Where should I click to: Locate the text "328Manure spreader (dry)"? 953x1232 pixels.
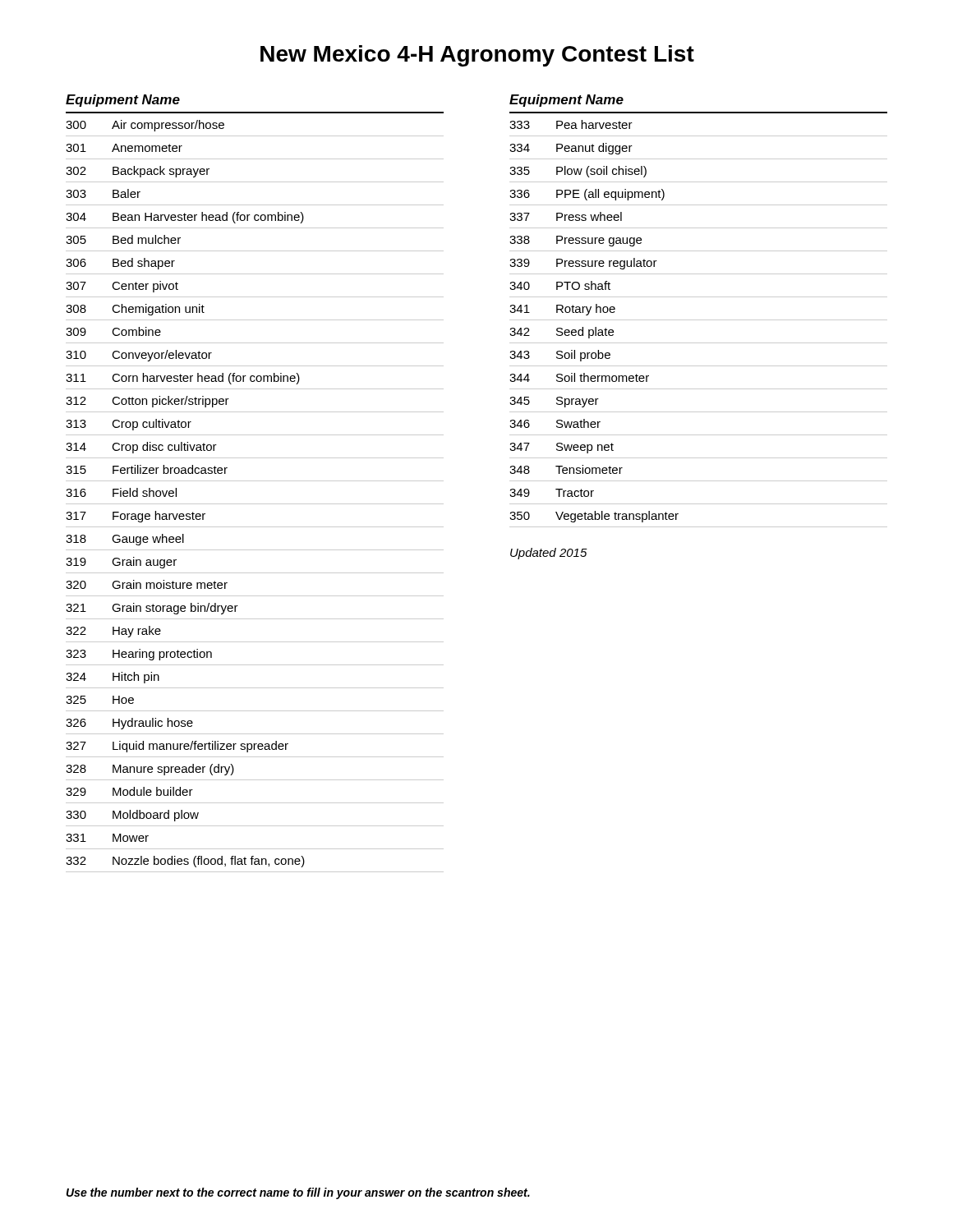[255, 768]
